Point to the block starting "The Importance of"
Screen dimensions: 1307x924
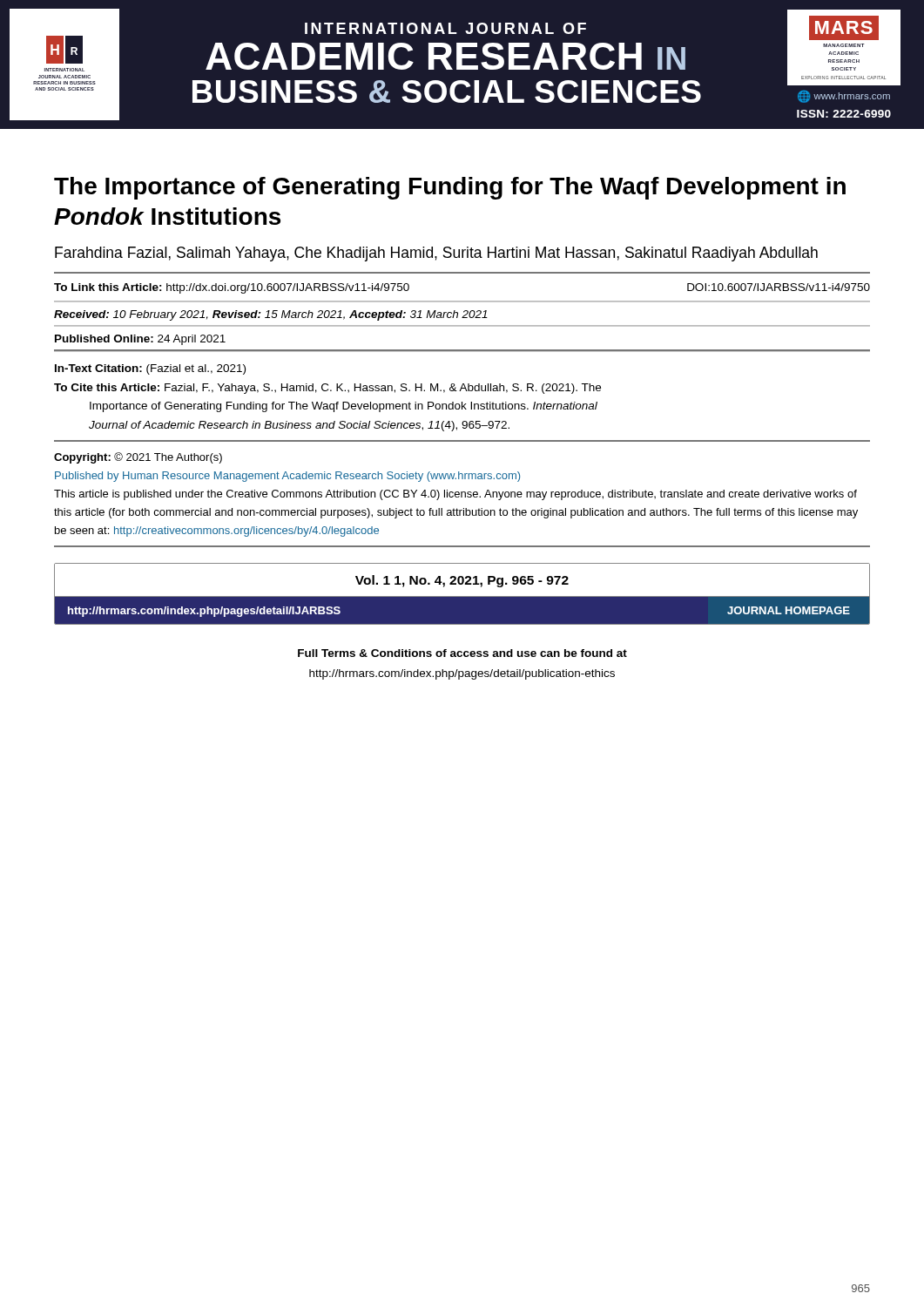(x=462, y=201)
